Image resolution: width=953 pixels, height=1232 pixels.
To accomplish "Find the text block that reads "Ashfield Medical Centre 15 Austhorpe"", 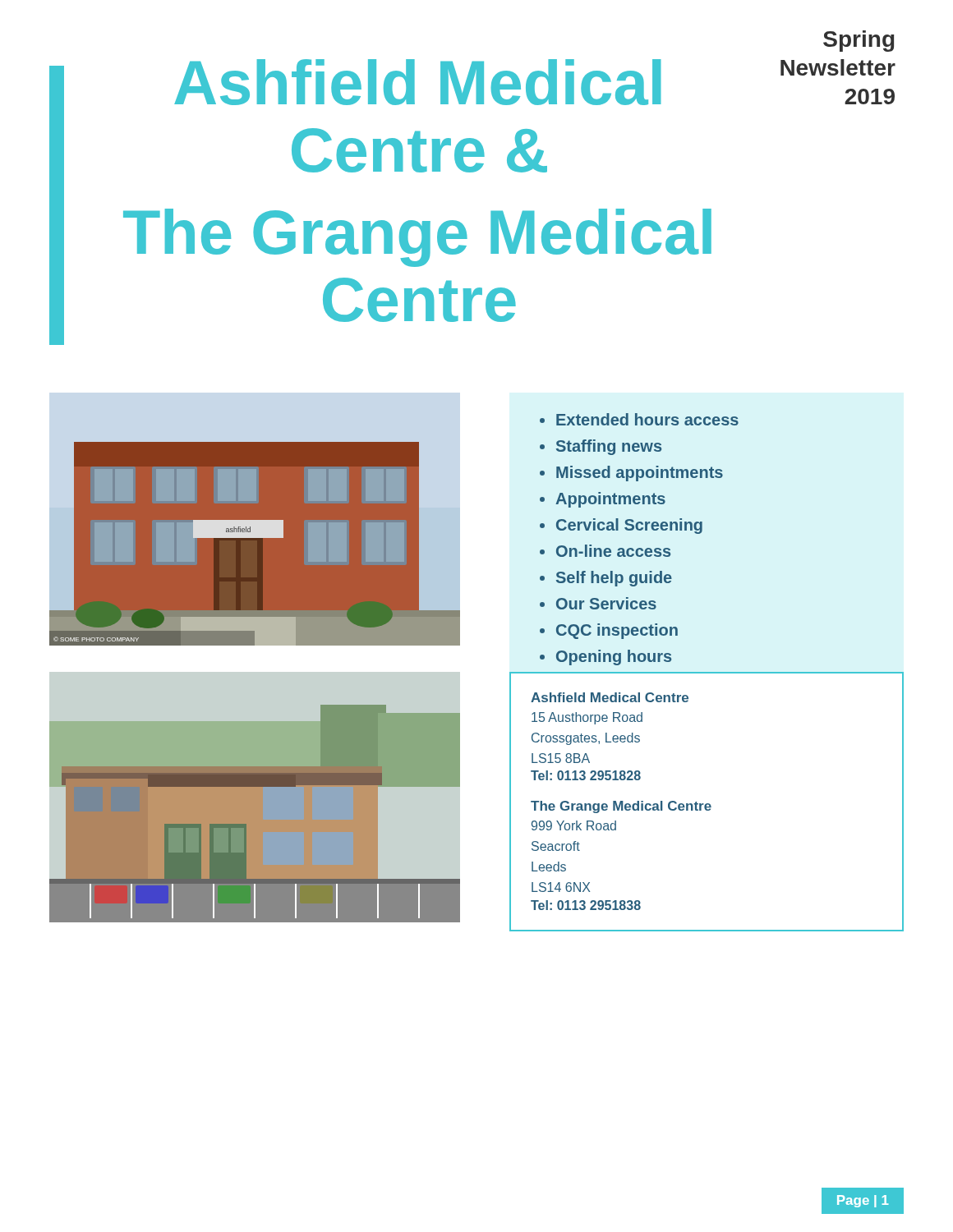I will tap(707, 801).
